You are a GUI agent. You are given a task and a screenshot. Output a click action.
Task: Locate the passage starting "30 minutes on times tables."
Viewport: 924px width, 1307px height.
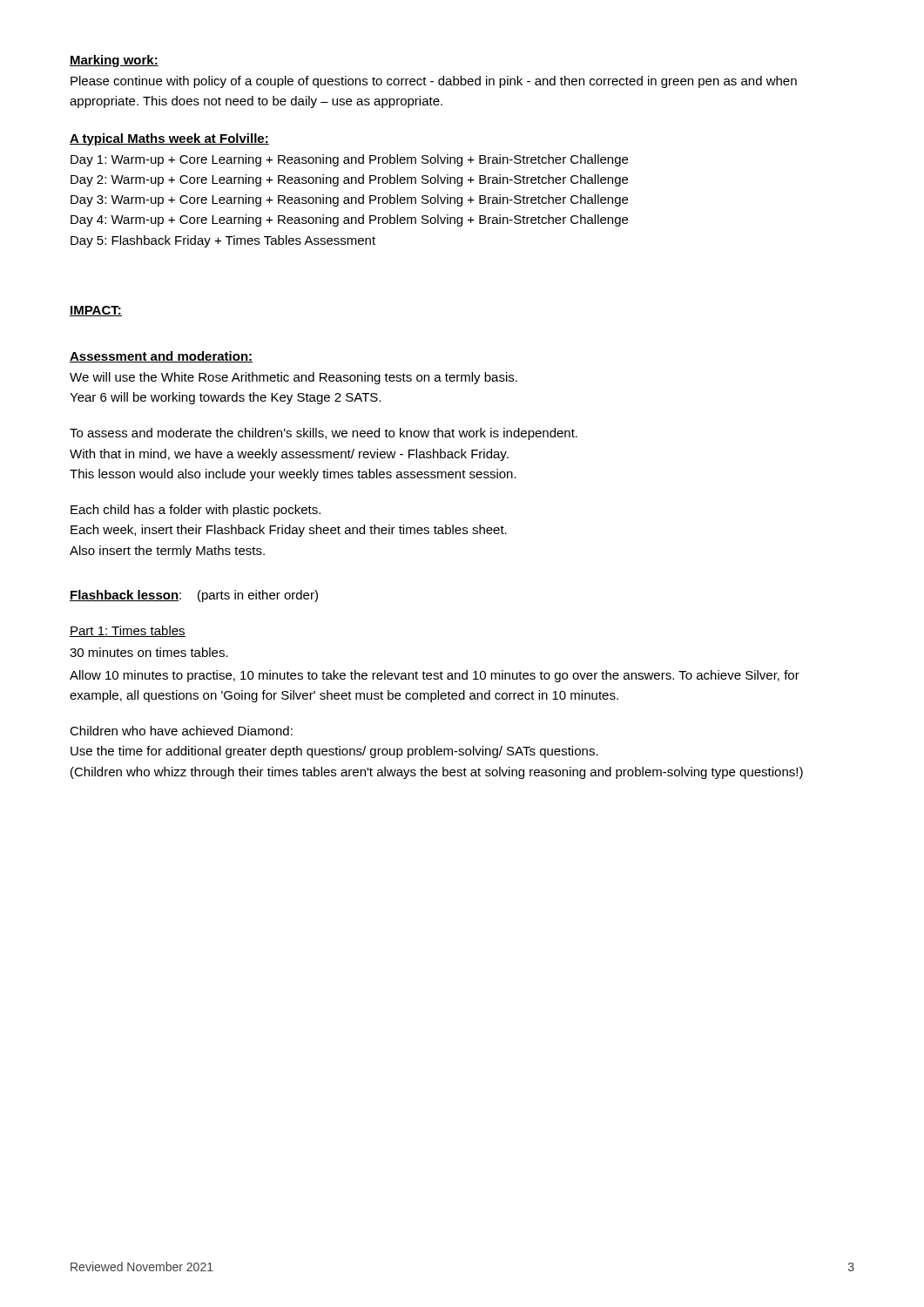click(149, 652)
